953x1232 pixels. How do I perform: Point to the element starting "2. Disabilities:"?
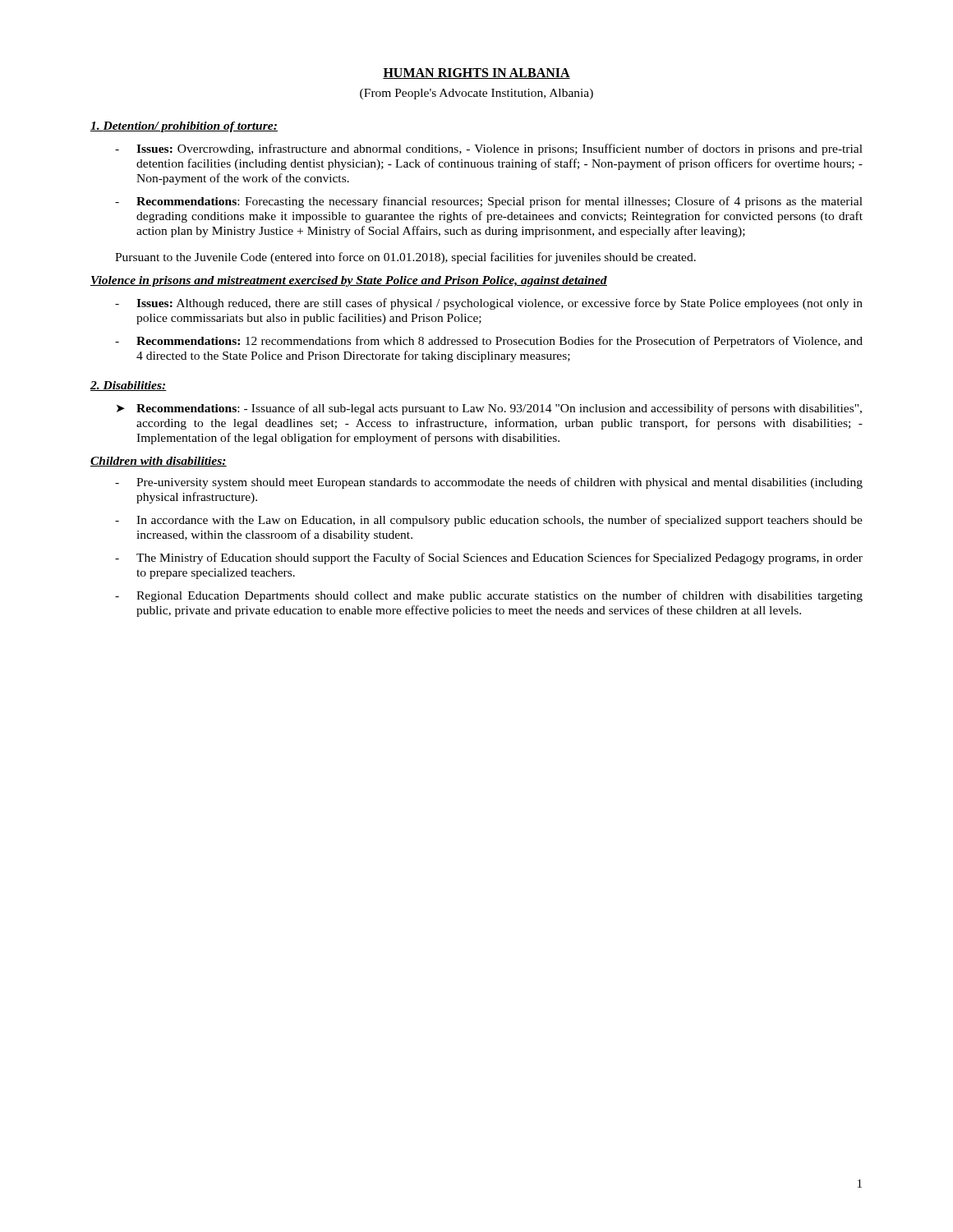click(x=128, y=385)
